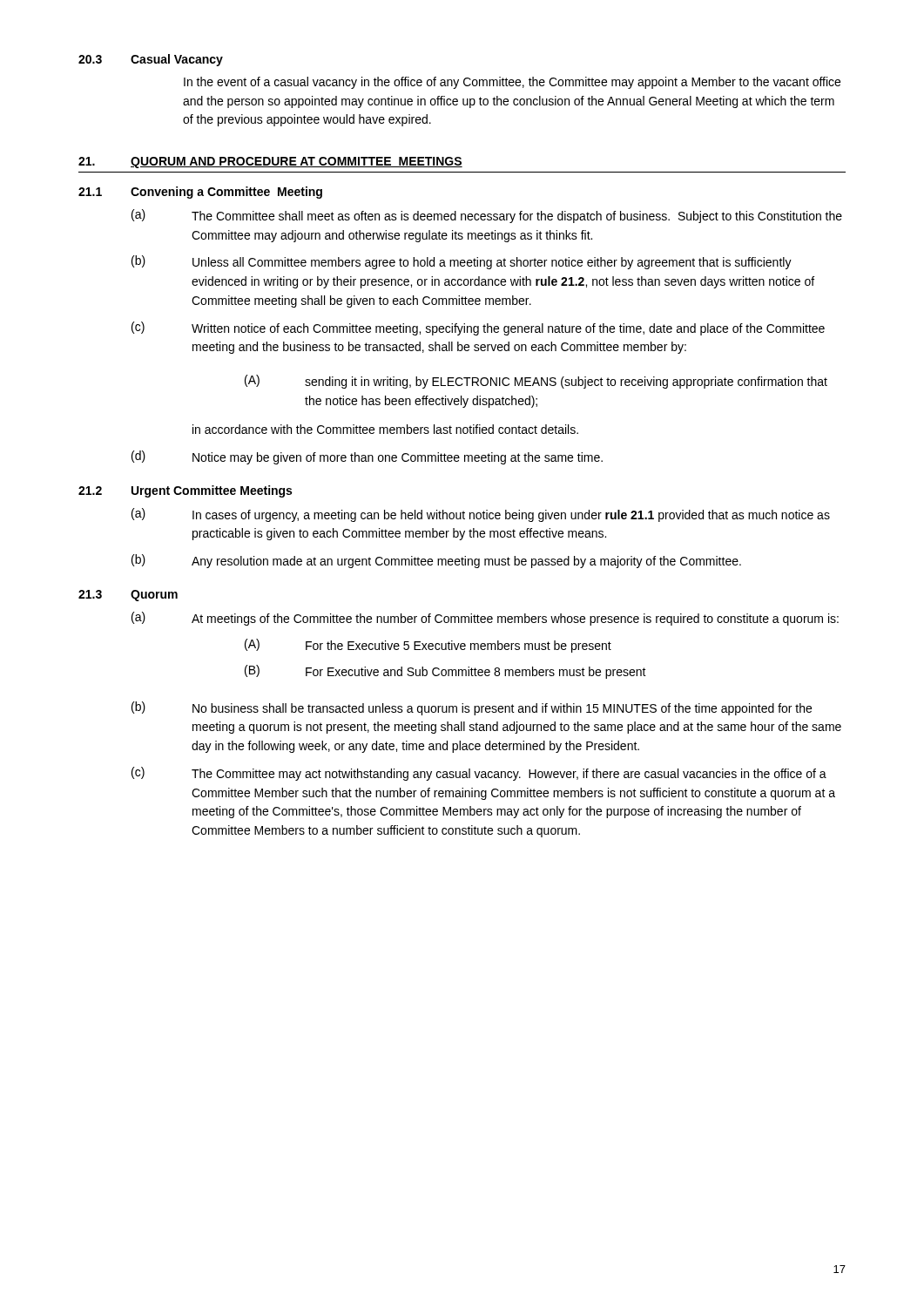
Task: Locate the text block starting "(b) Any resolution made at"
Action: (488, 562)
